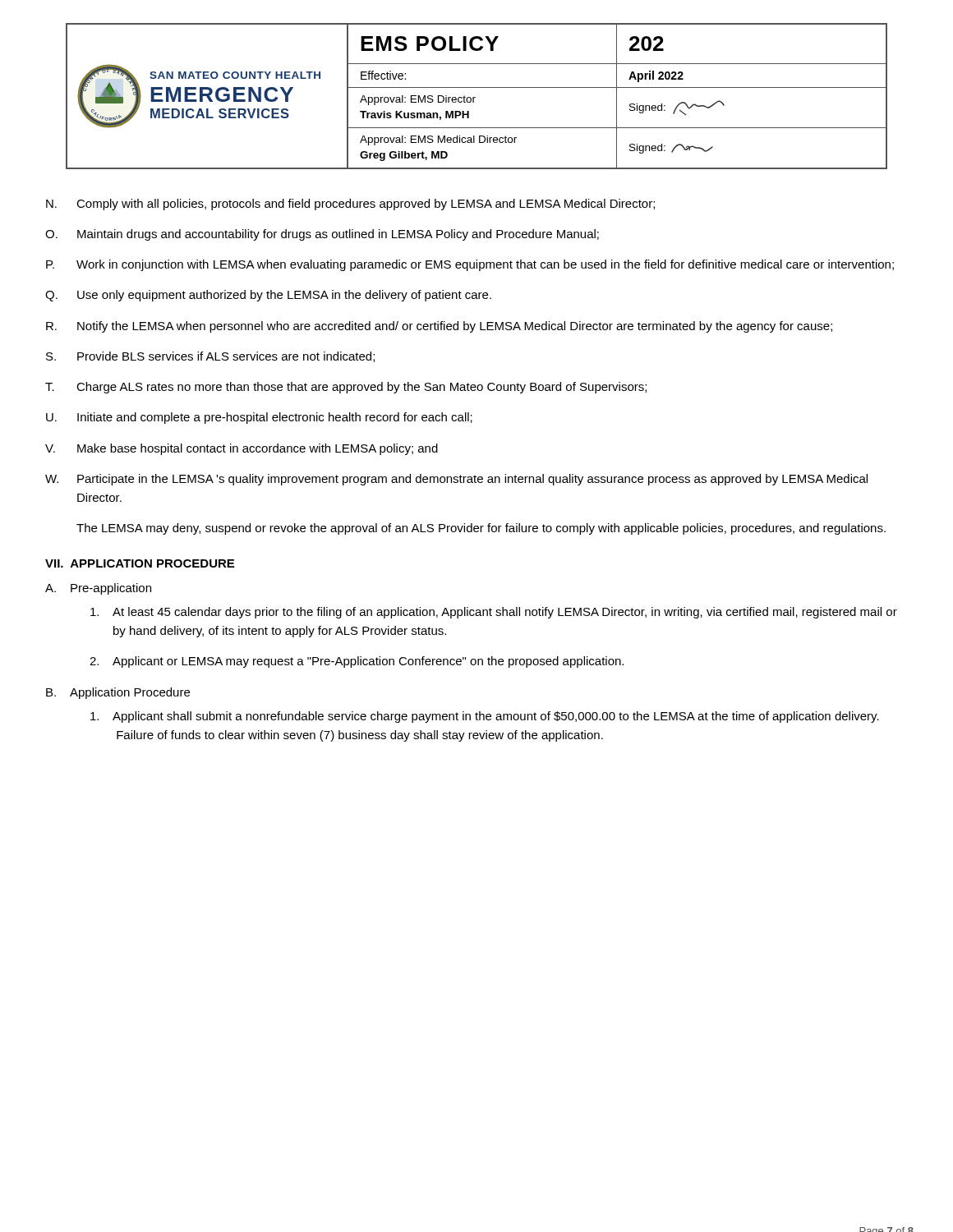The height and width of the screenshot is (1232, 953).
Task: Navigate to the region starting "P. Work in conjunction with LEMSA"
Action: pos(476,264)
